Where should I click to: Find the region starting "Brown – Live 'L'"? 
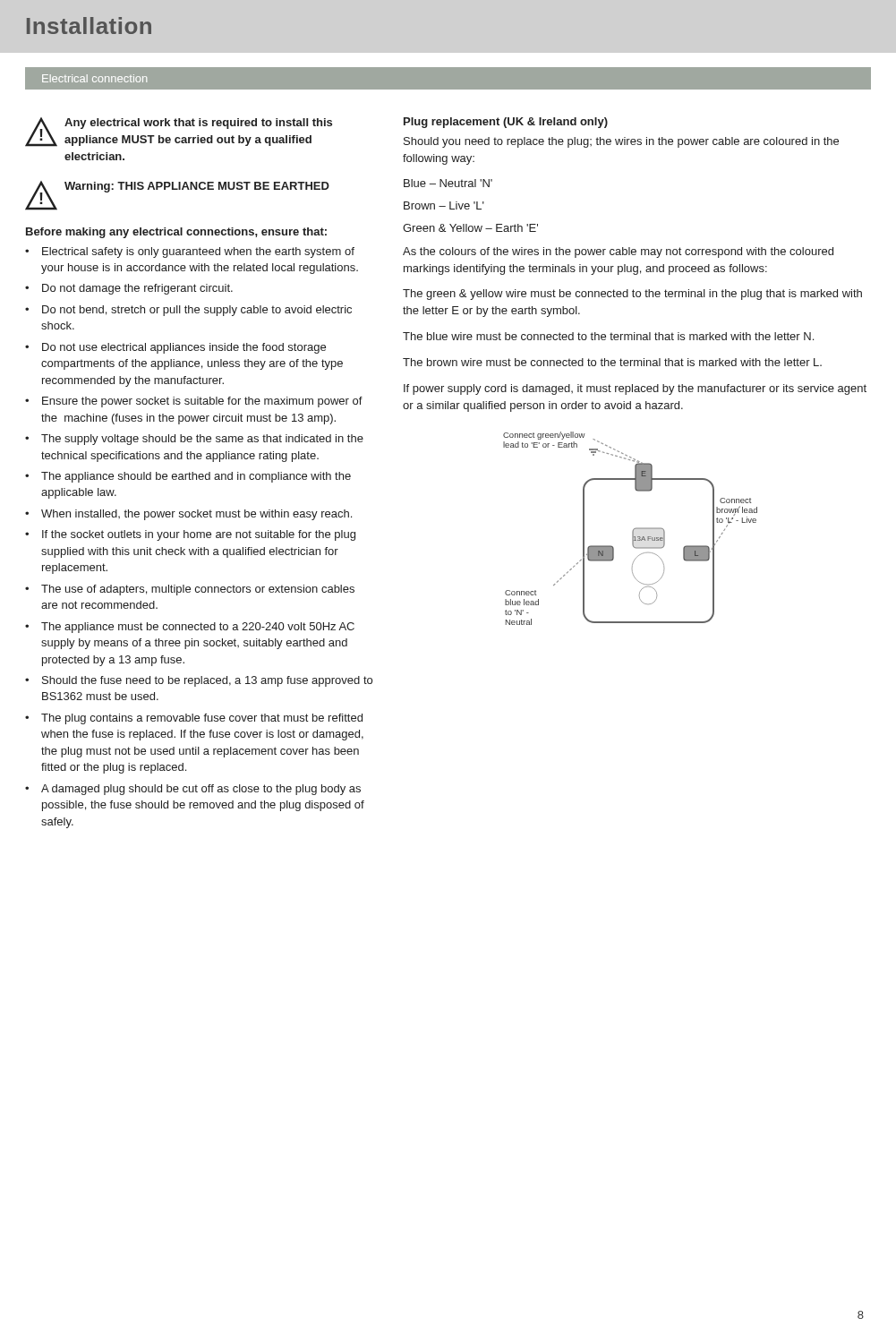(x=444, y=205)
